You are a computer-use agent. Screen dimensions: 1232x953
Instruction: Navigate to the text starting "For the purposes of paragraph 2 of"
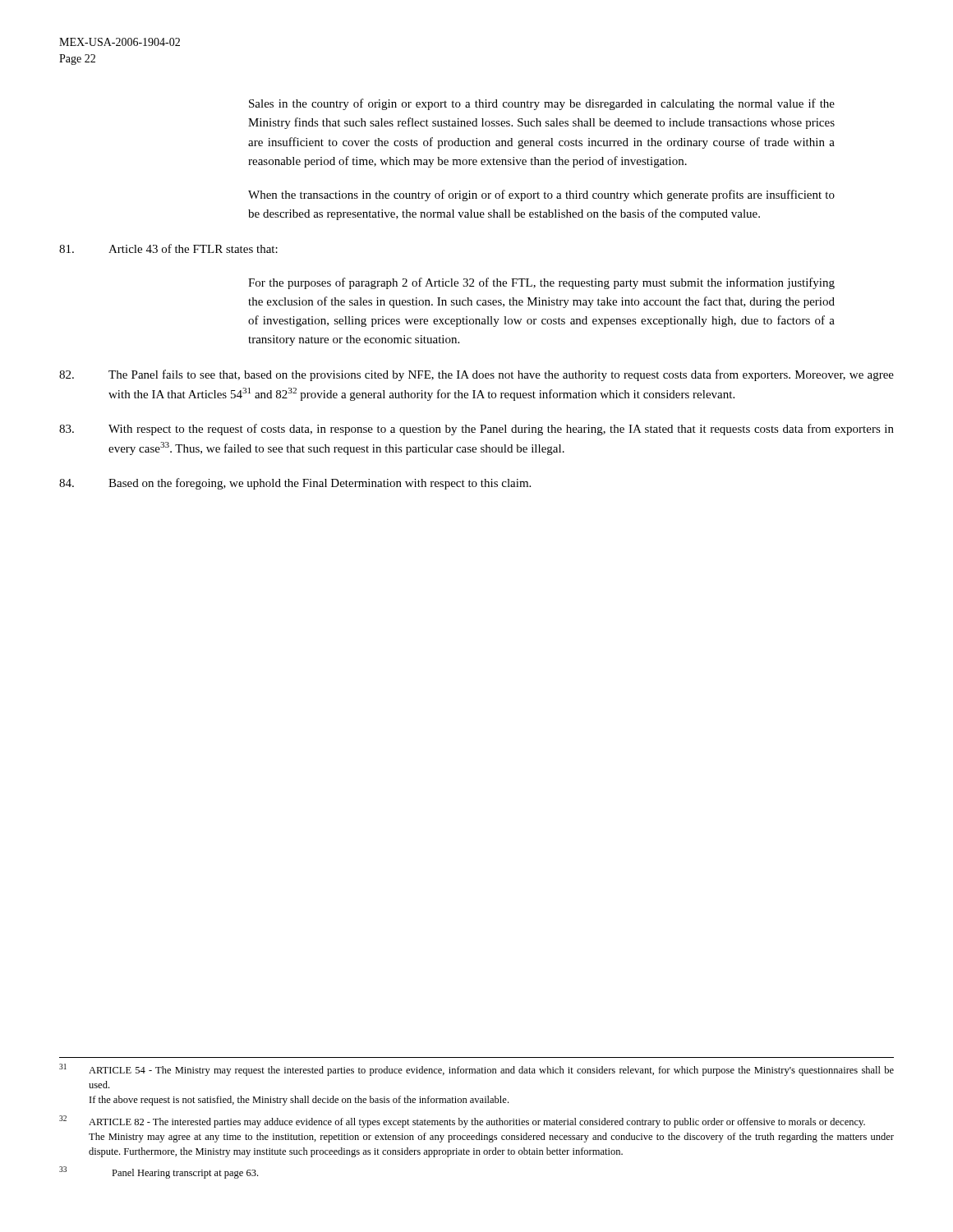(541, 311)
